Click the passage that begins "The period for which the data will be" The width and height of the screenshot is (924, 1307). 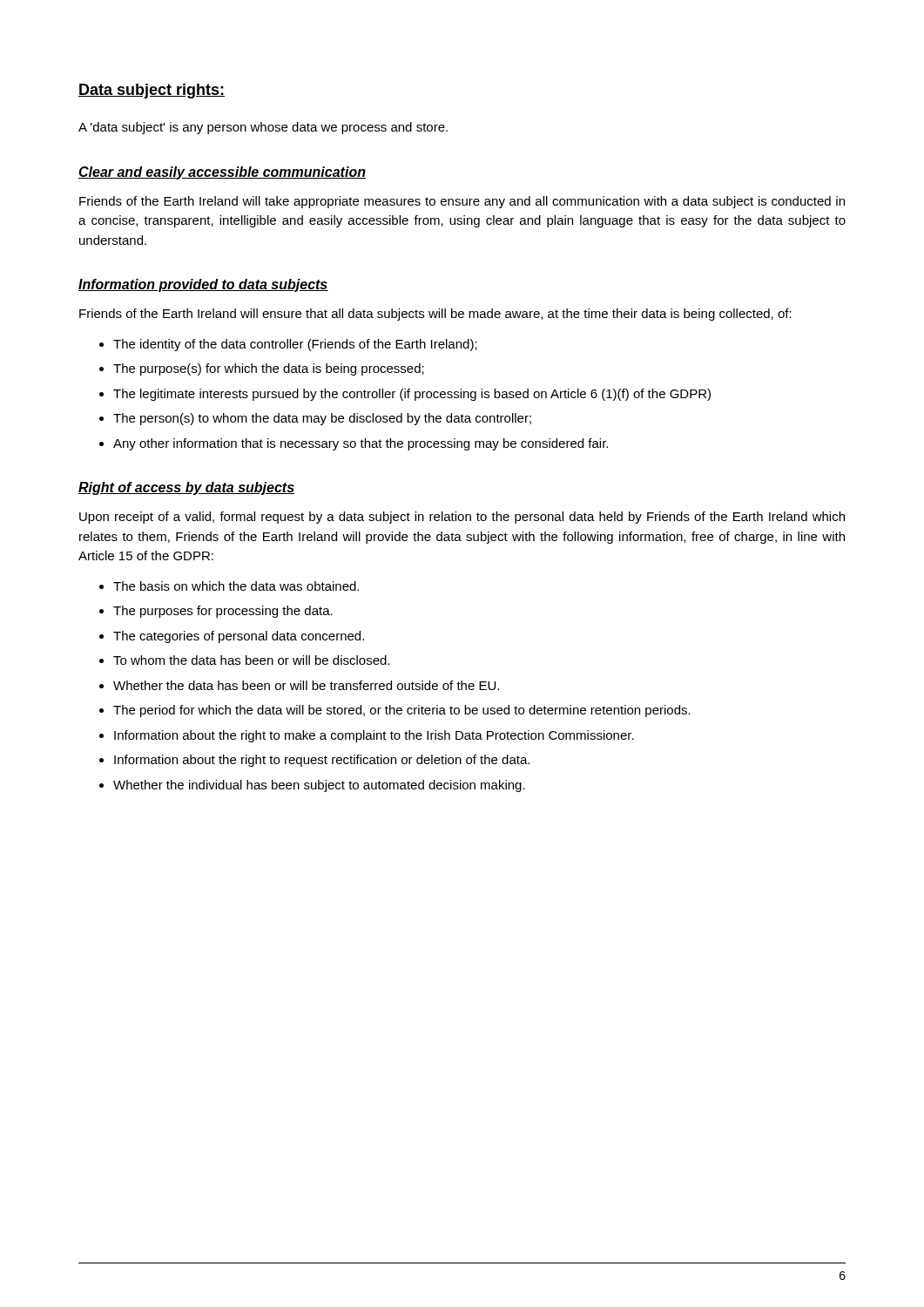click(x=479, y=710)
